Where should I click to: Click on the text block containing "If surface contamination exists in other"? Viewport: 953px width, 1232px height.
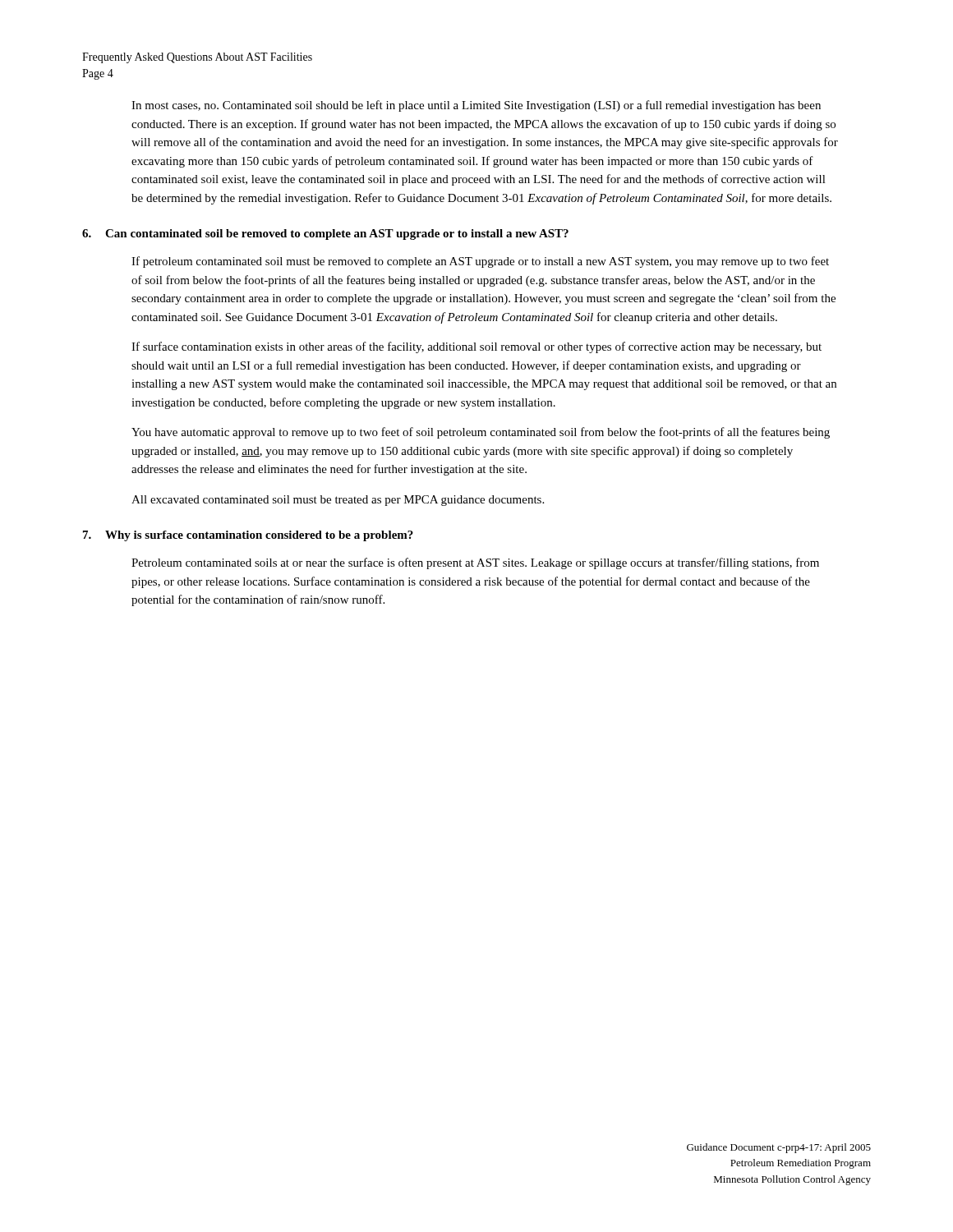click(485, 375)
